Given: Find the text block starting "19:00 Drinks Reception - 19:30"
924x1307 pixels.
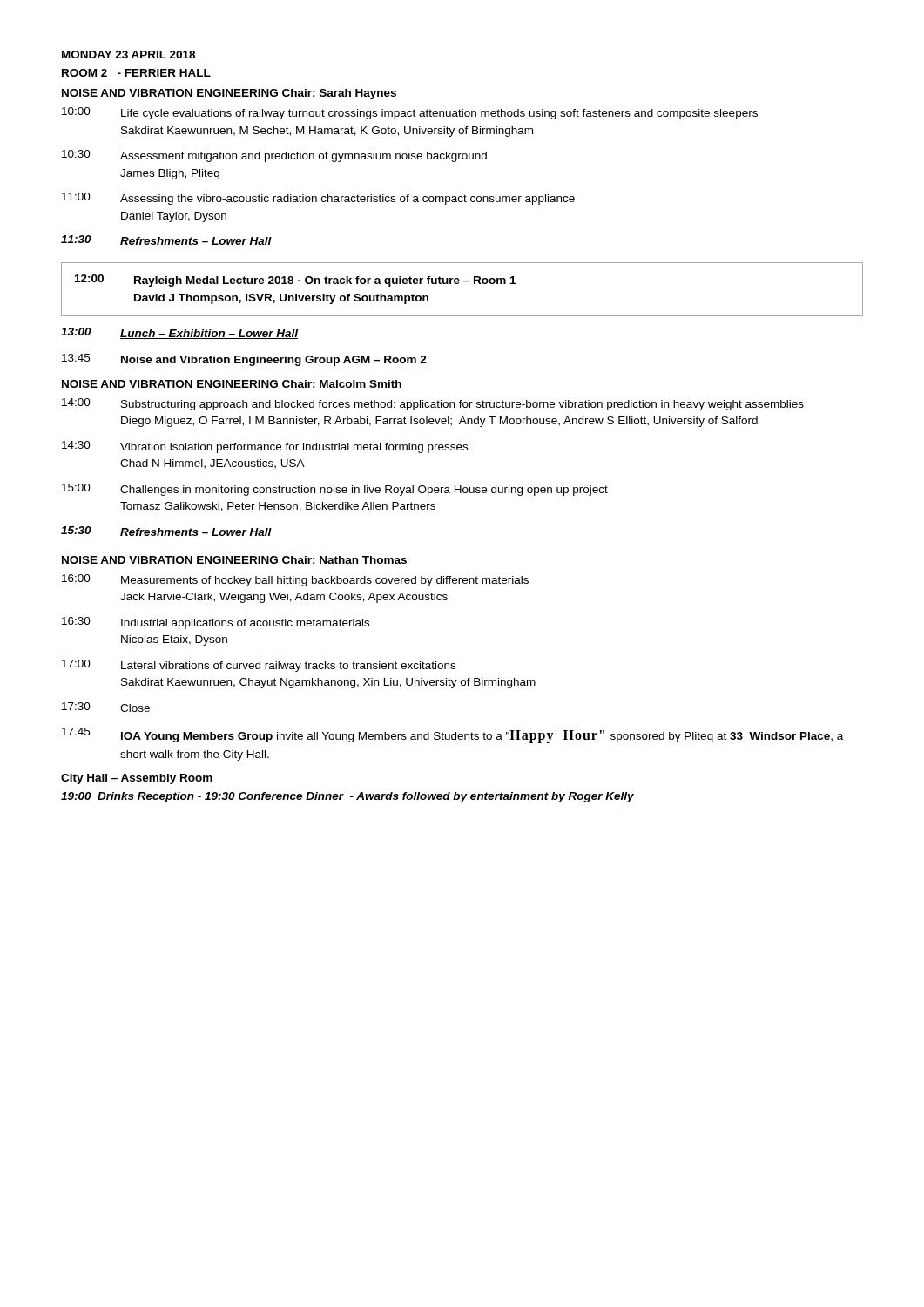Looking at the screenshot, I should 347,796.
